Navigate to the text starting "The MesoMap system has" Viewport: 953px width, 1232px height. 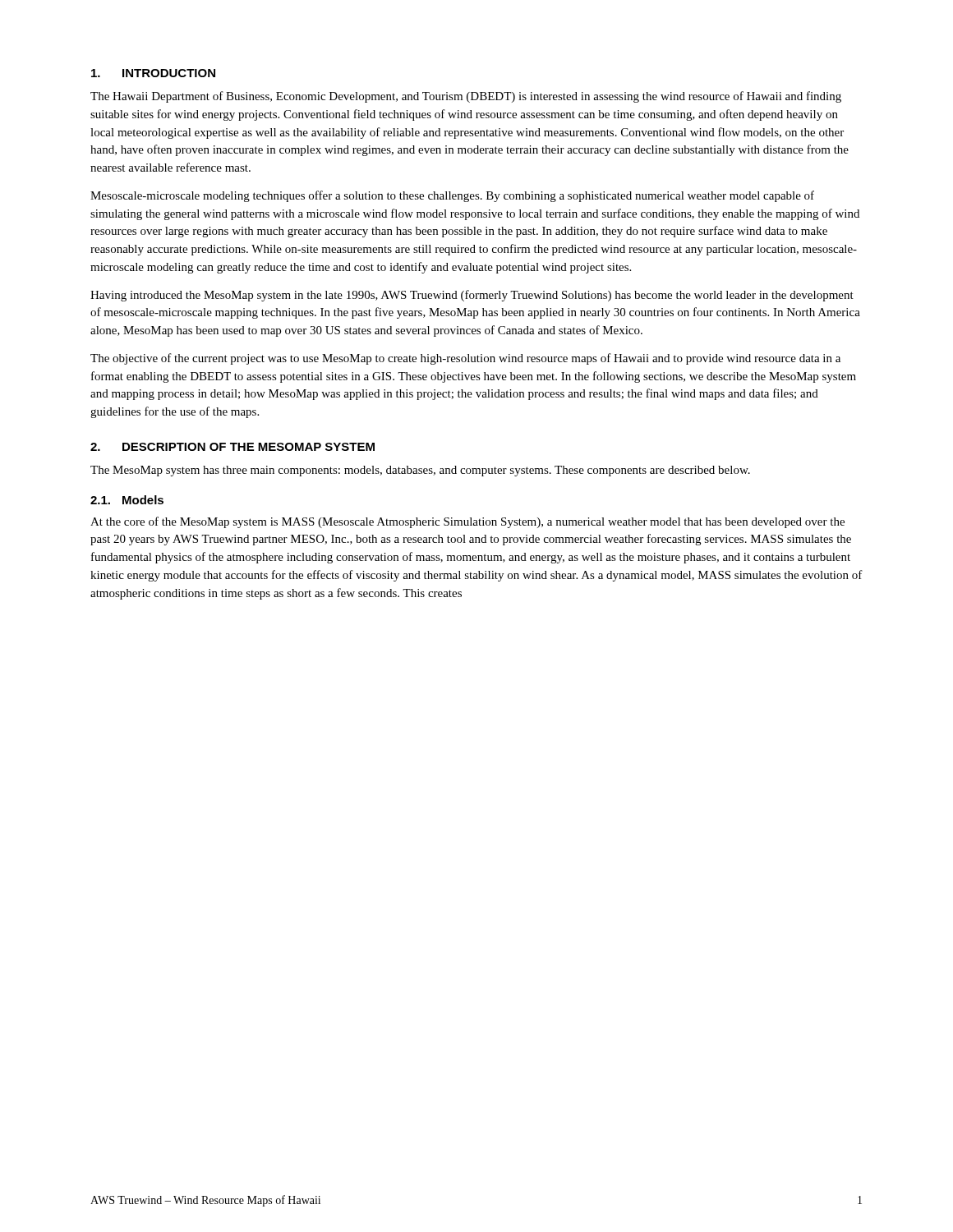[476, 470]
